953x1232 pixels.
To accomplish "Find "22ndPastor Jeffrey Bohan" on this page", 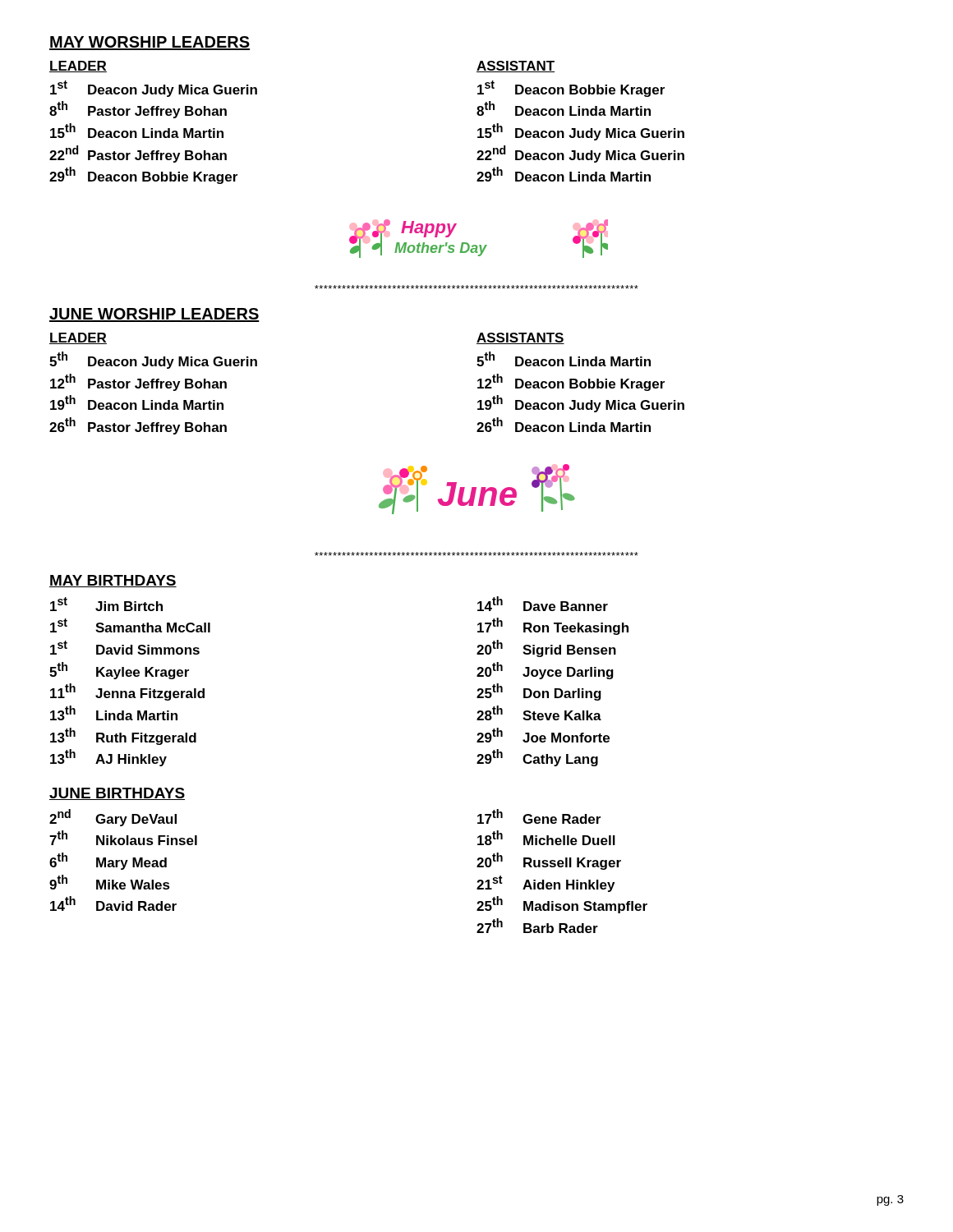I will (x=138, y=154).
